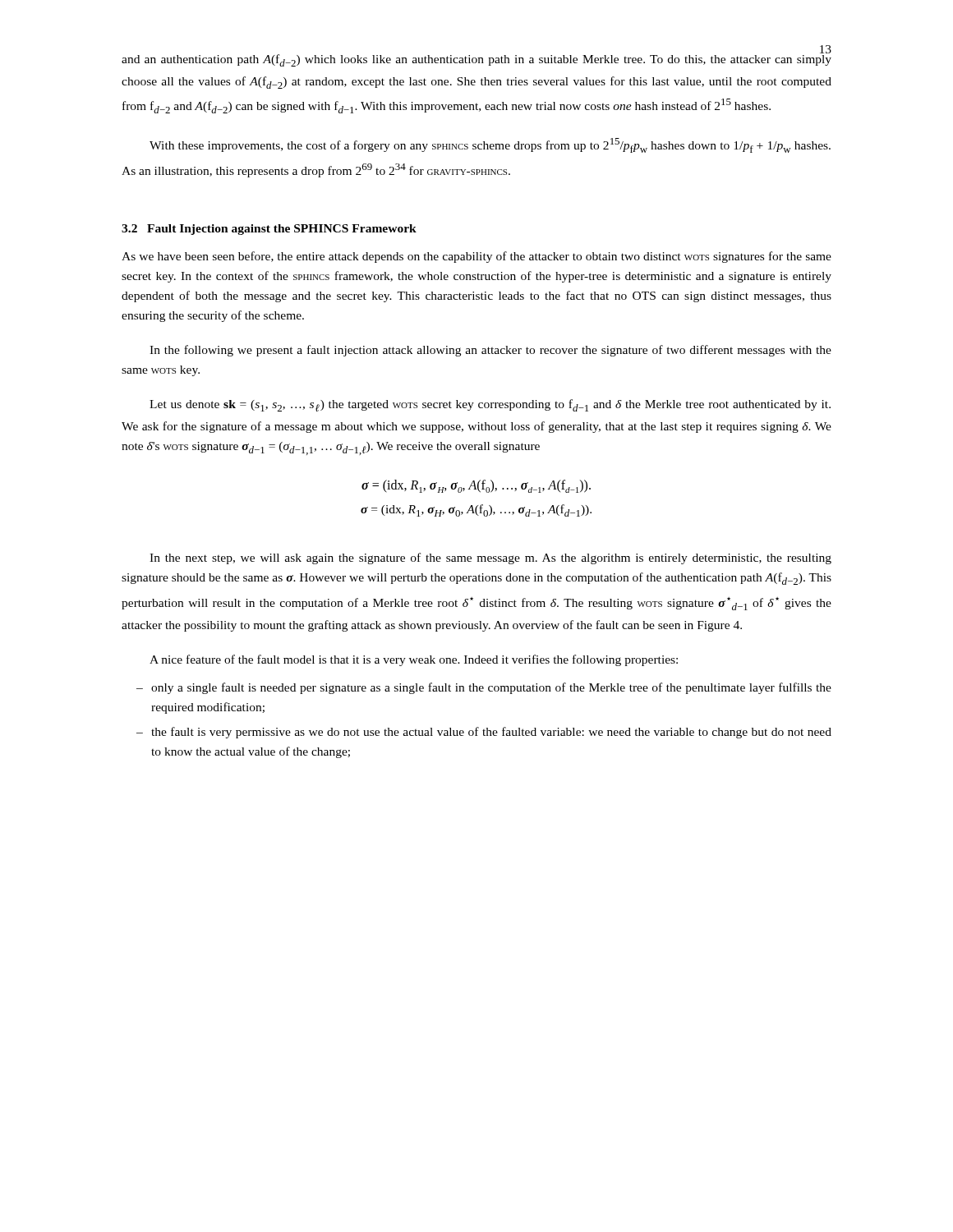
Task: Click on the text block with the text "As we have been"
Action: click(x=476, y=286)
